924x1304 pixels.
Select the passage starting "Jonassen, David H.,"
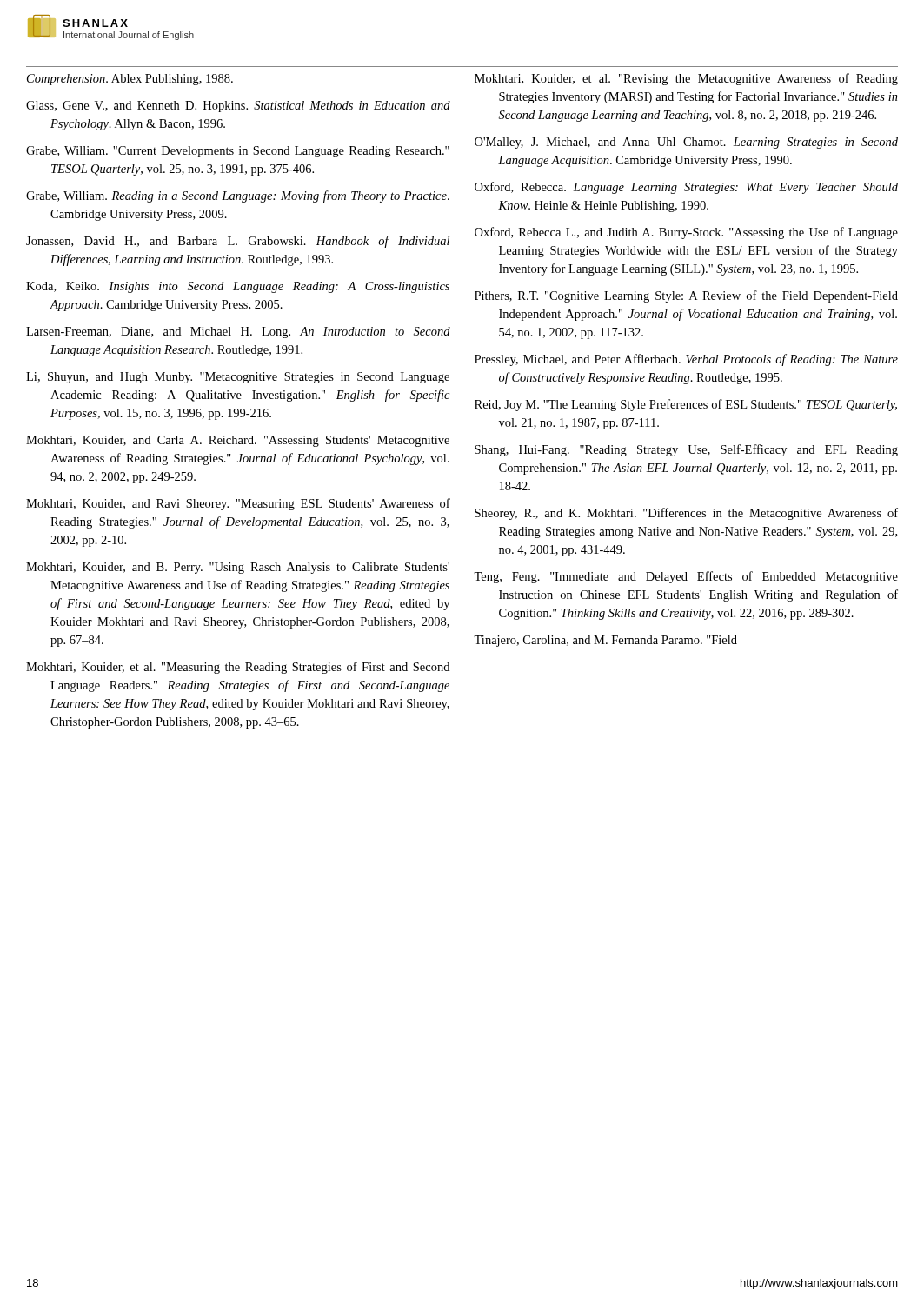pos(238,250)
